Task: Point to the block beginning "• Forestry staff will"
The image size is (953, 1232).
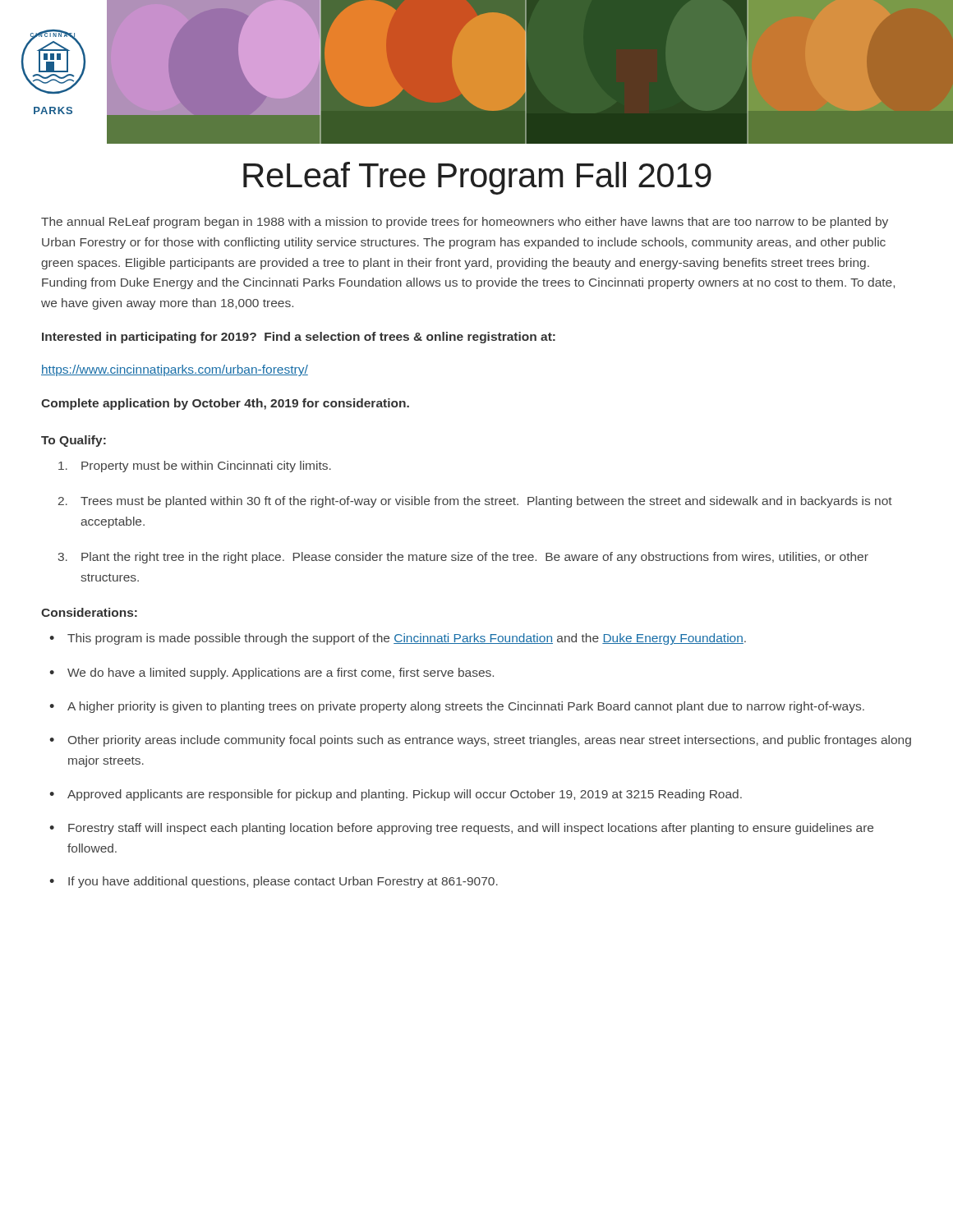Action: tap(481, 838)
